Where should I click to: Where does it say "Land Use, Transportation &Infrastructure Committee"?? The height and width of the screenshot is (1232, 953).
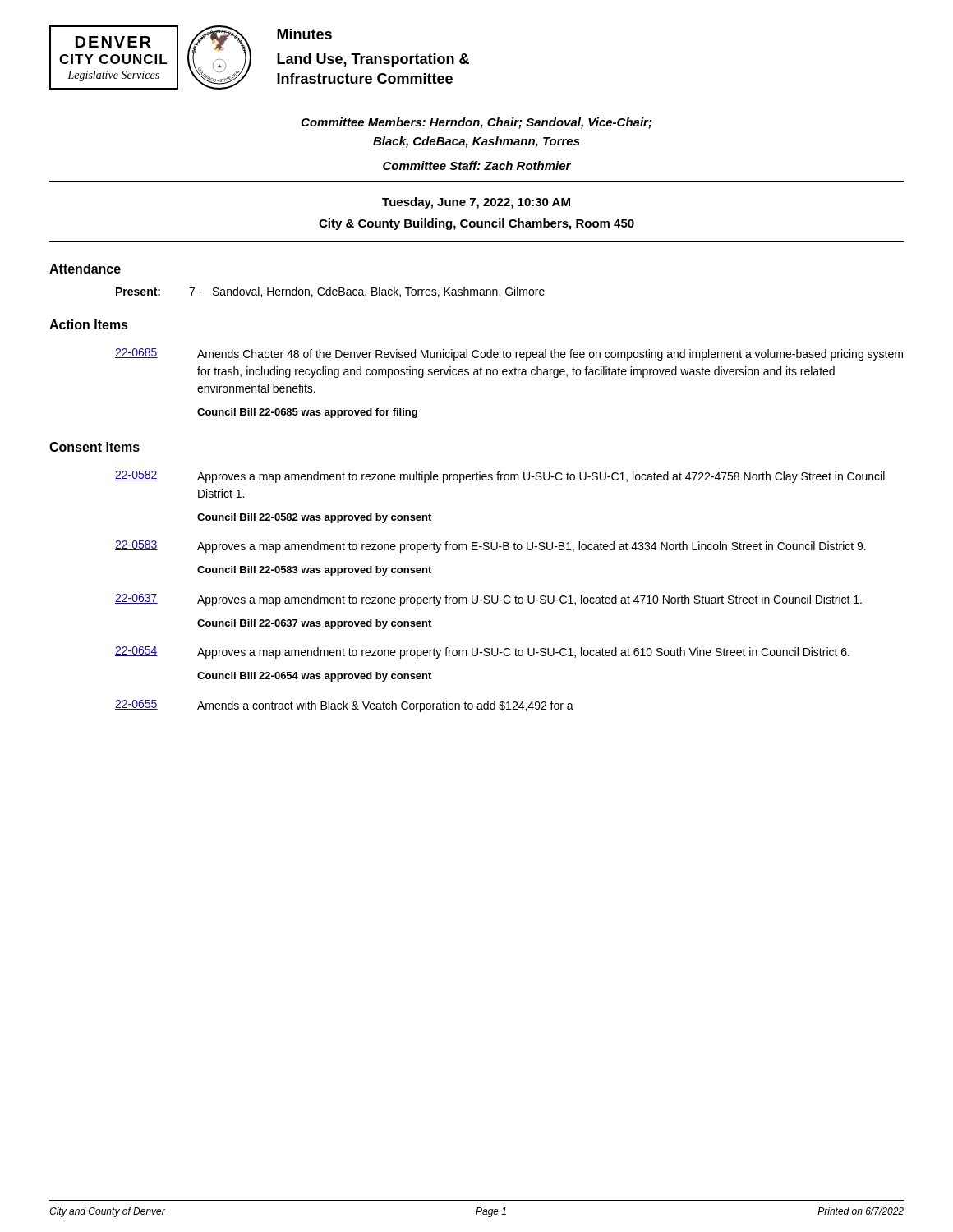[373, 69]
